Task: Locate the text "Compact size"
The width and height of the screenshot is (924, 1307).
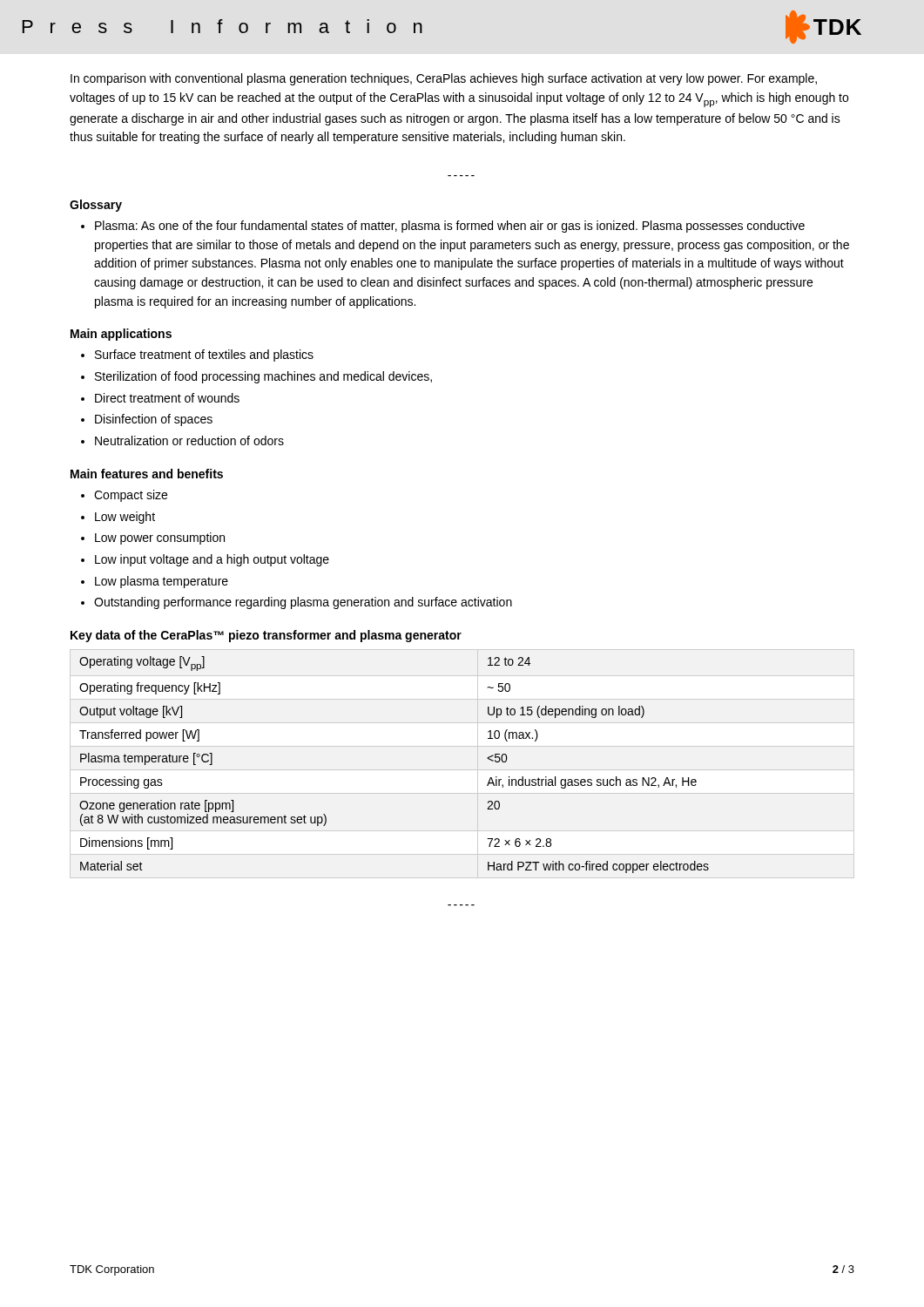Action: [124, 496]
